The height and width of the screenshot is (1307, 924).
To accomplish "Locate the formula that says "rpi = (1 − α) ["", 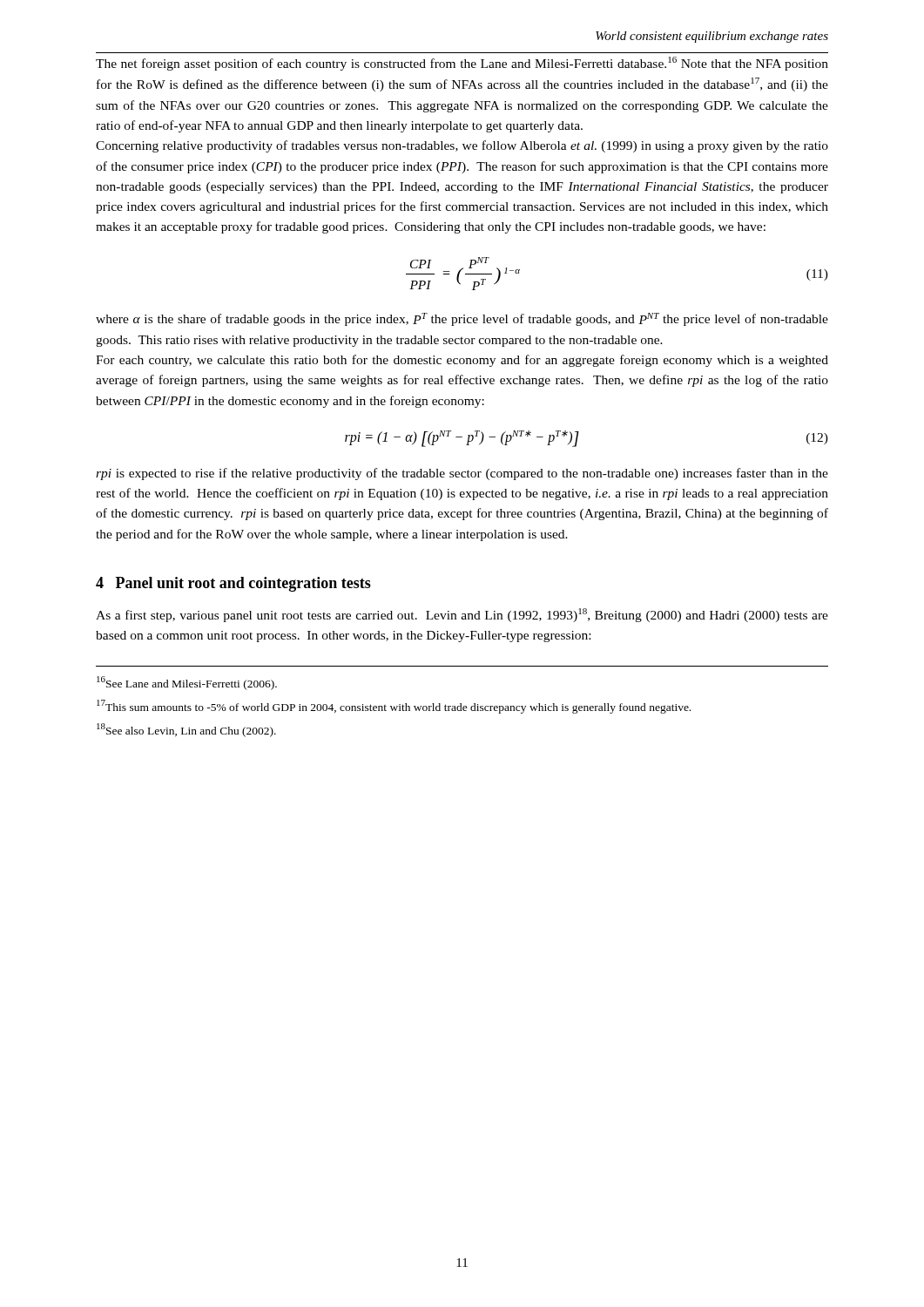I will coord(586,437).
